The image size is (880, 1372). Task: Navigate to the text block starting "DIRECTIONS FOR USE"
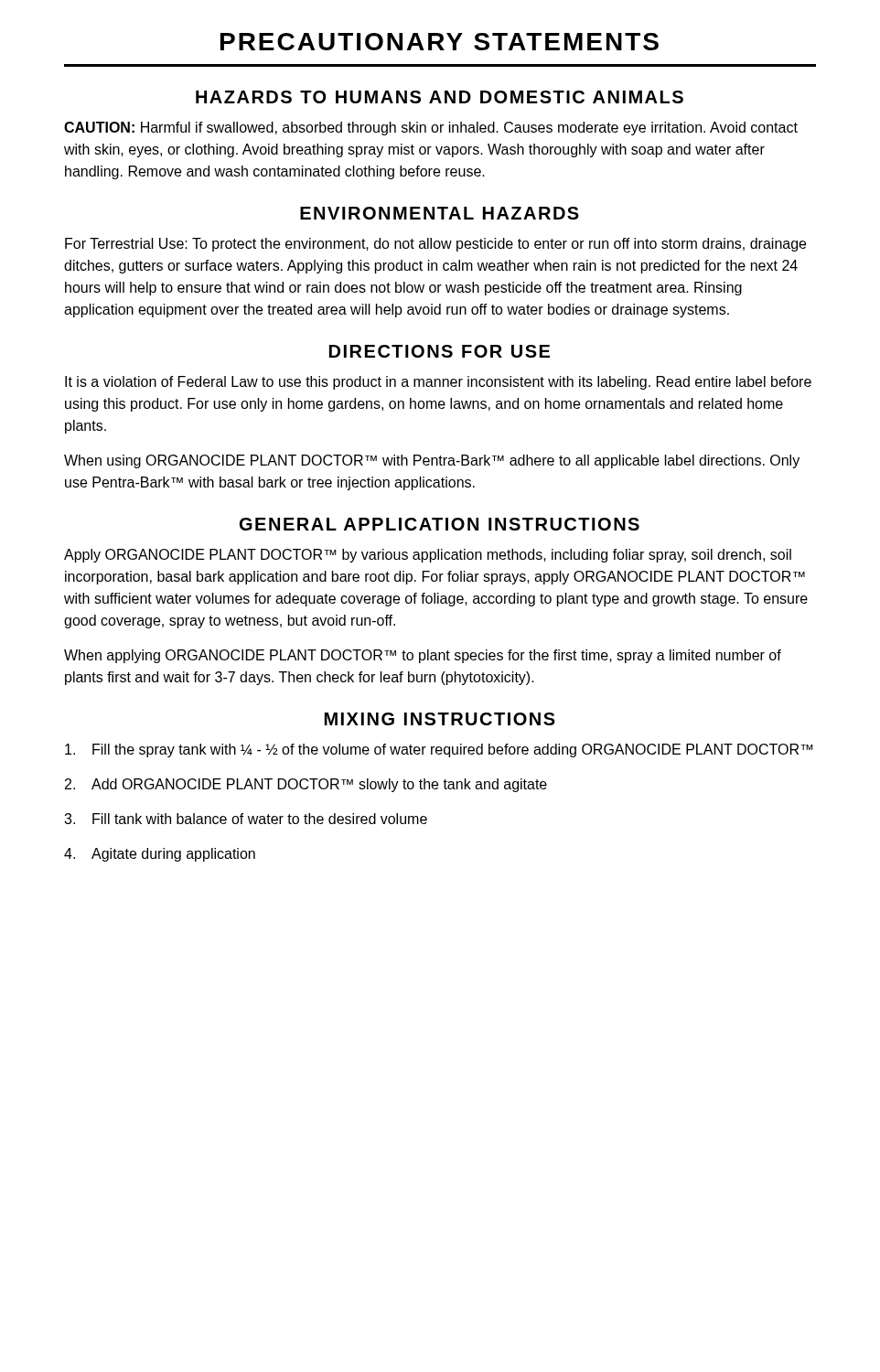pos(440,351)
